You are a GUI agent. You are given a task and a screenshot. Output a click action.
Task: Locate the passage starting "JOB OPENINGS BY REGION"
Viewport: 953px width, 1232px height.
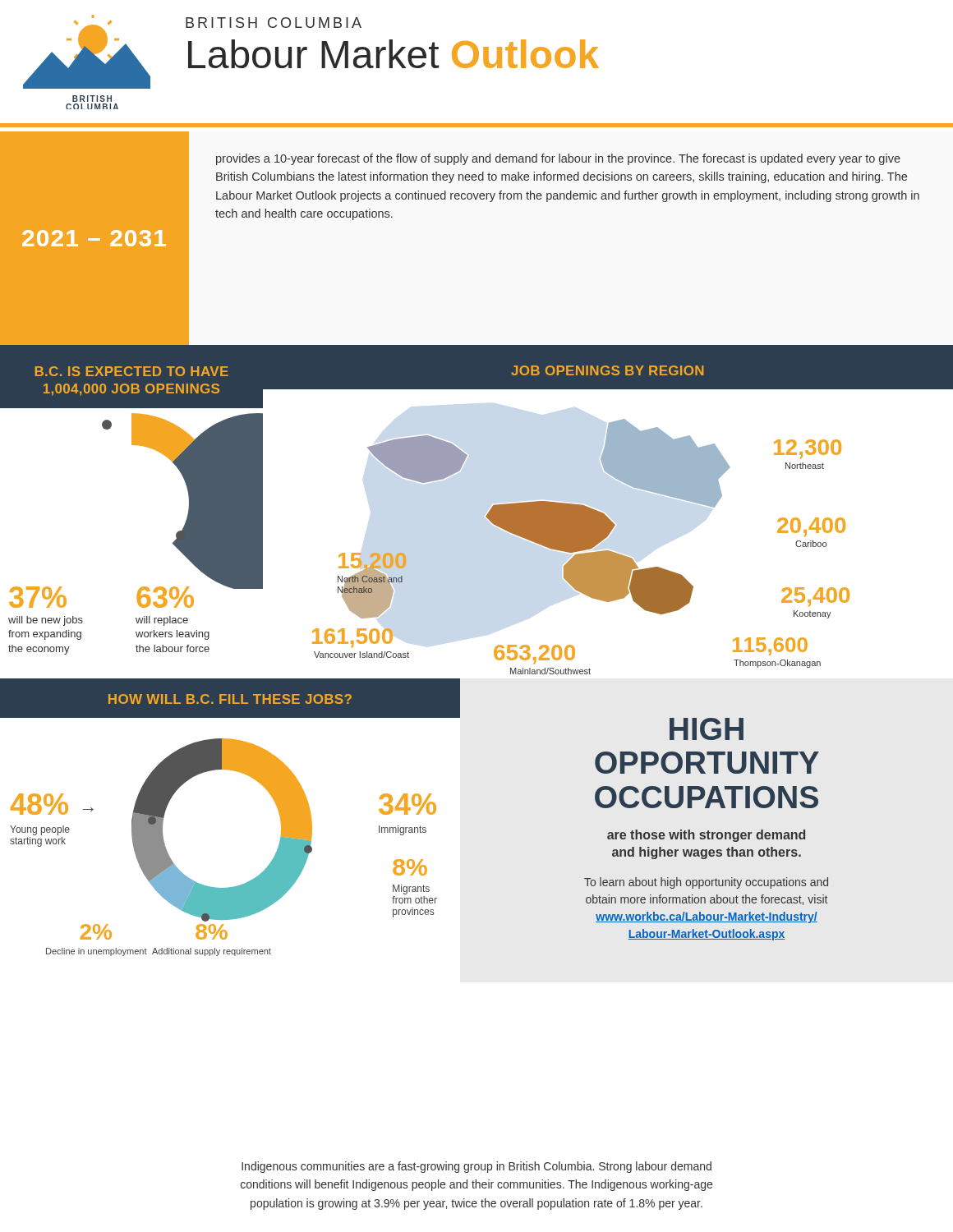[x=608, y=371]
